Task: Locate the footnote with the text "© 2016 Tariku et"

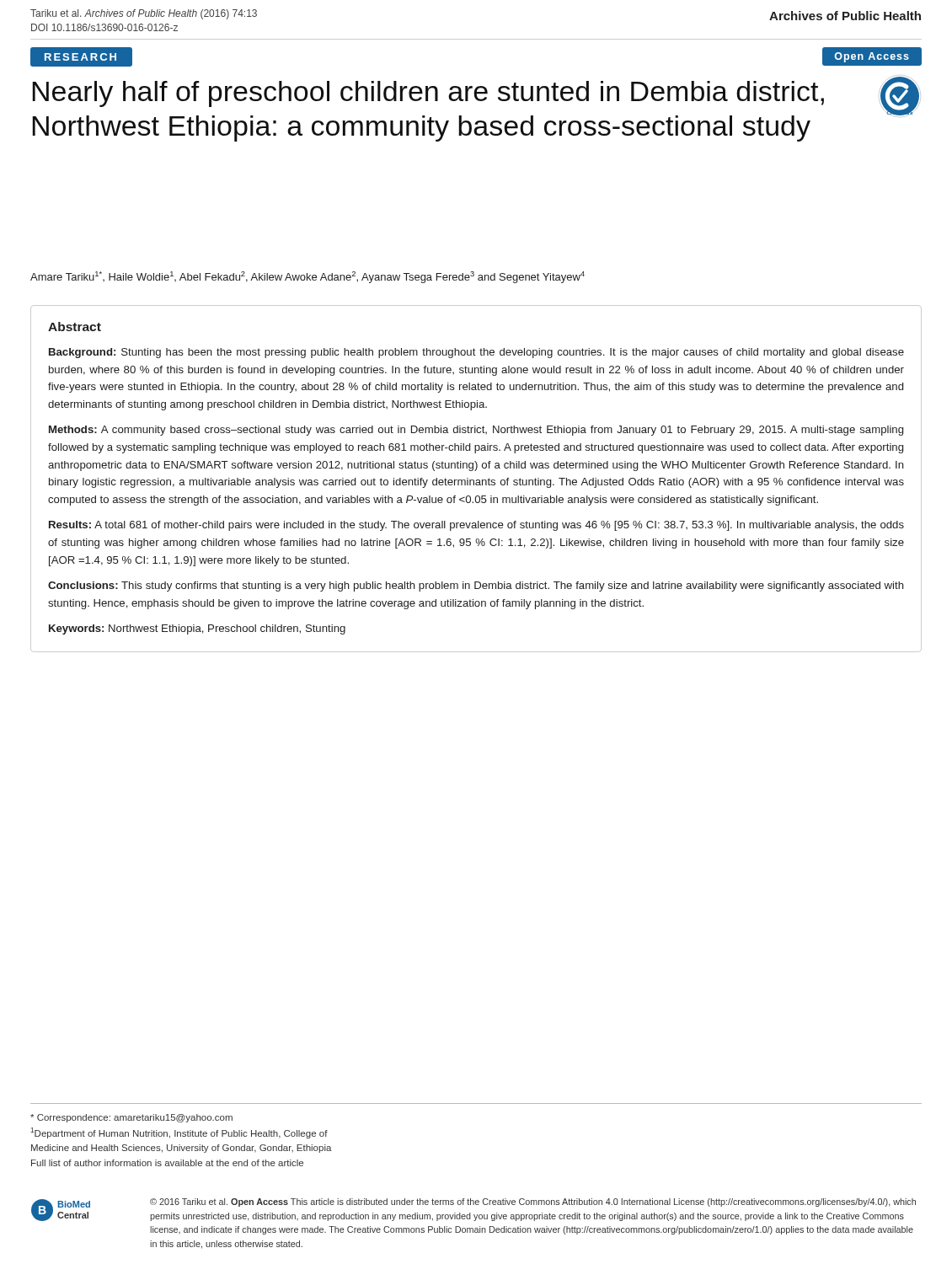Action: [x=533, y=1223]
